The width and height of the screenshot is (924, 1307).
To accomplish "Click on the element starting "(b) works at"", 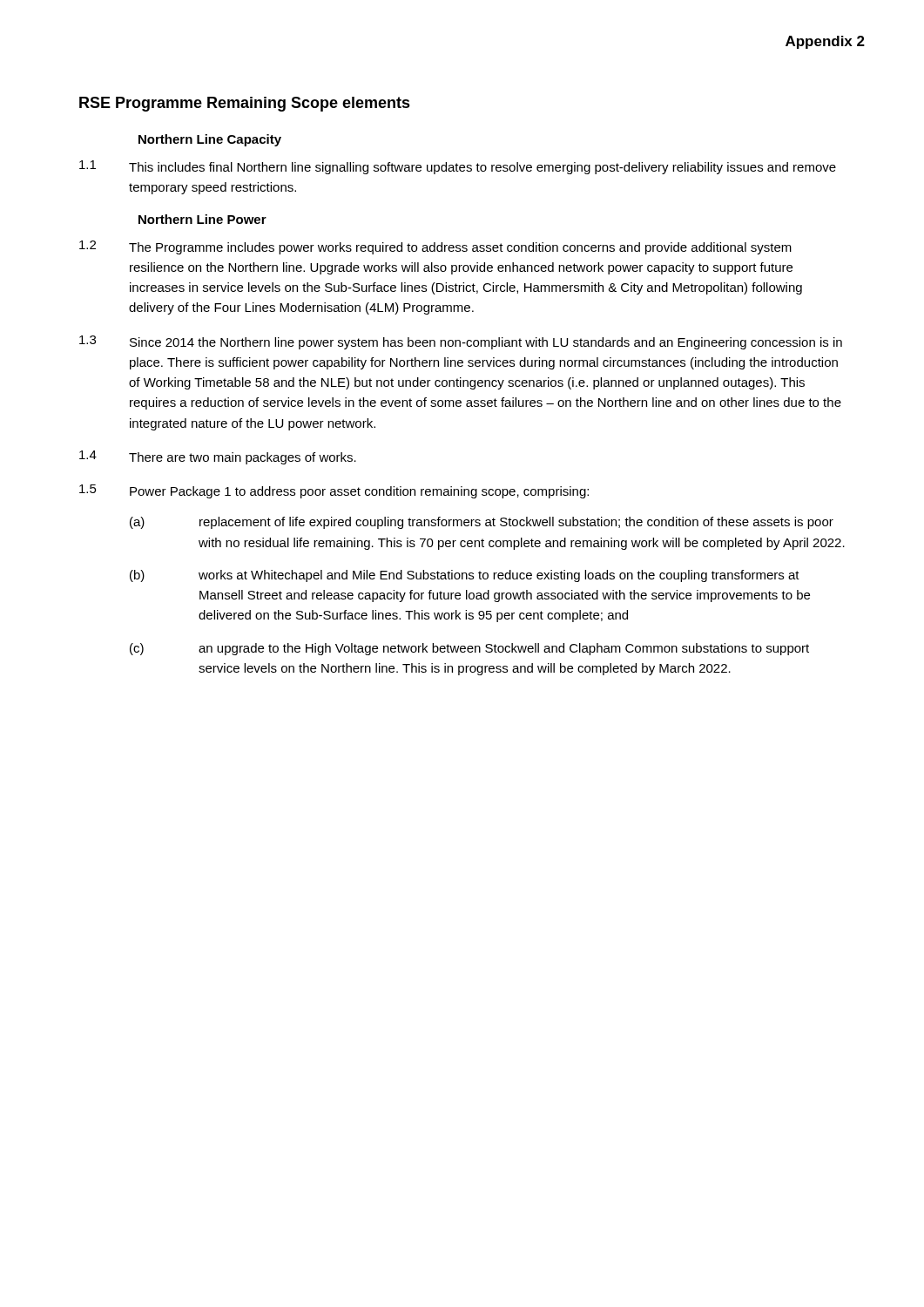I will point(487,595).
